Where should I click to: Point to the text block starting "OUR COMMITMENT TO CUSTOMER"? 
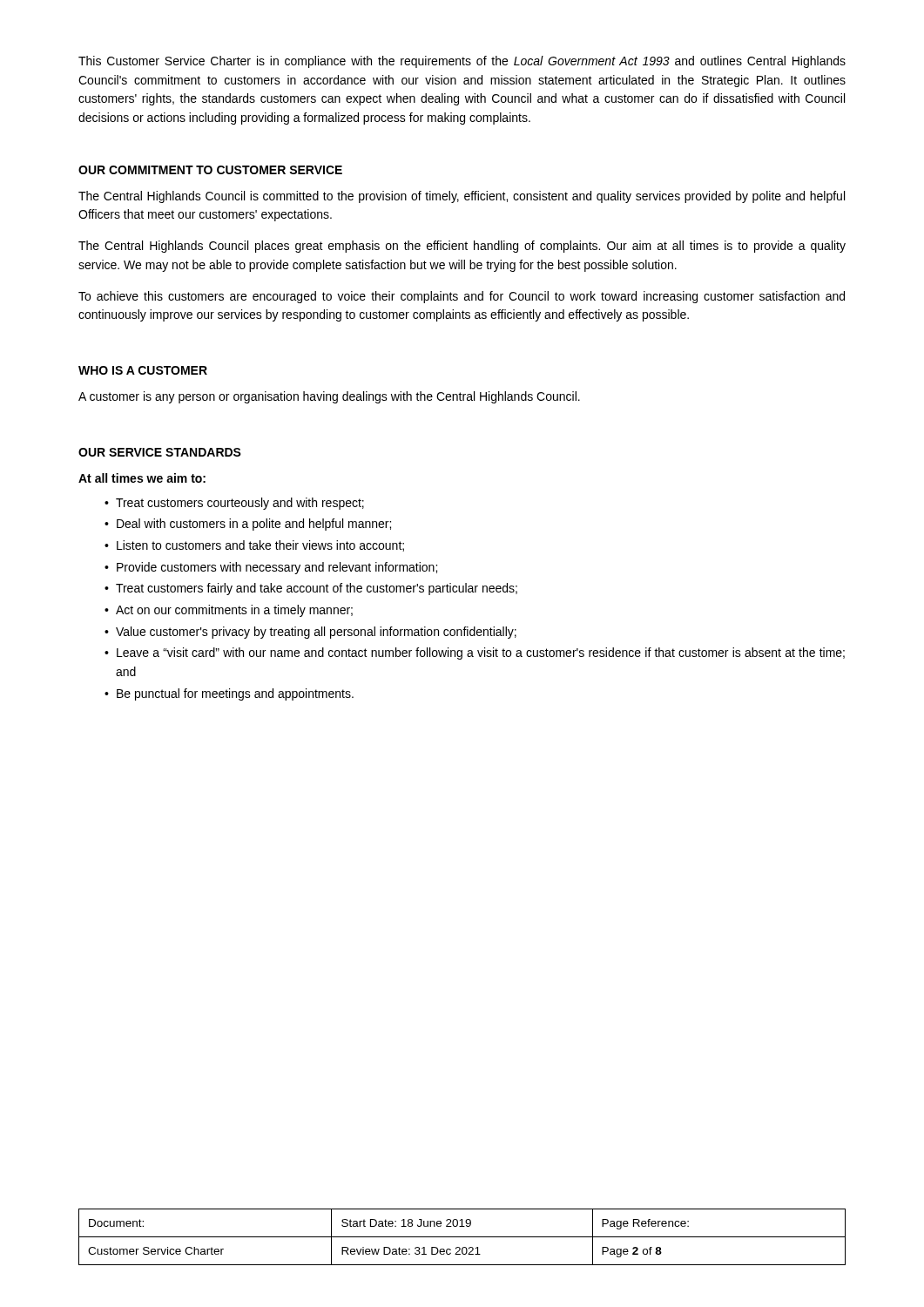pyautogui.click(x=210, y=170)
